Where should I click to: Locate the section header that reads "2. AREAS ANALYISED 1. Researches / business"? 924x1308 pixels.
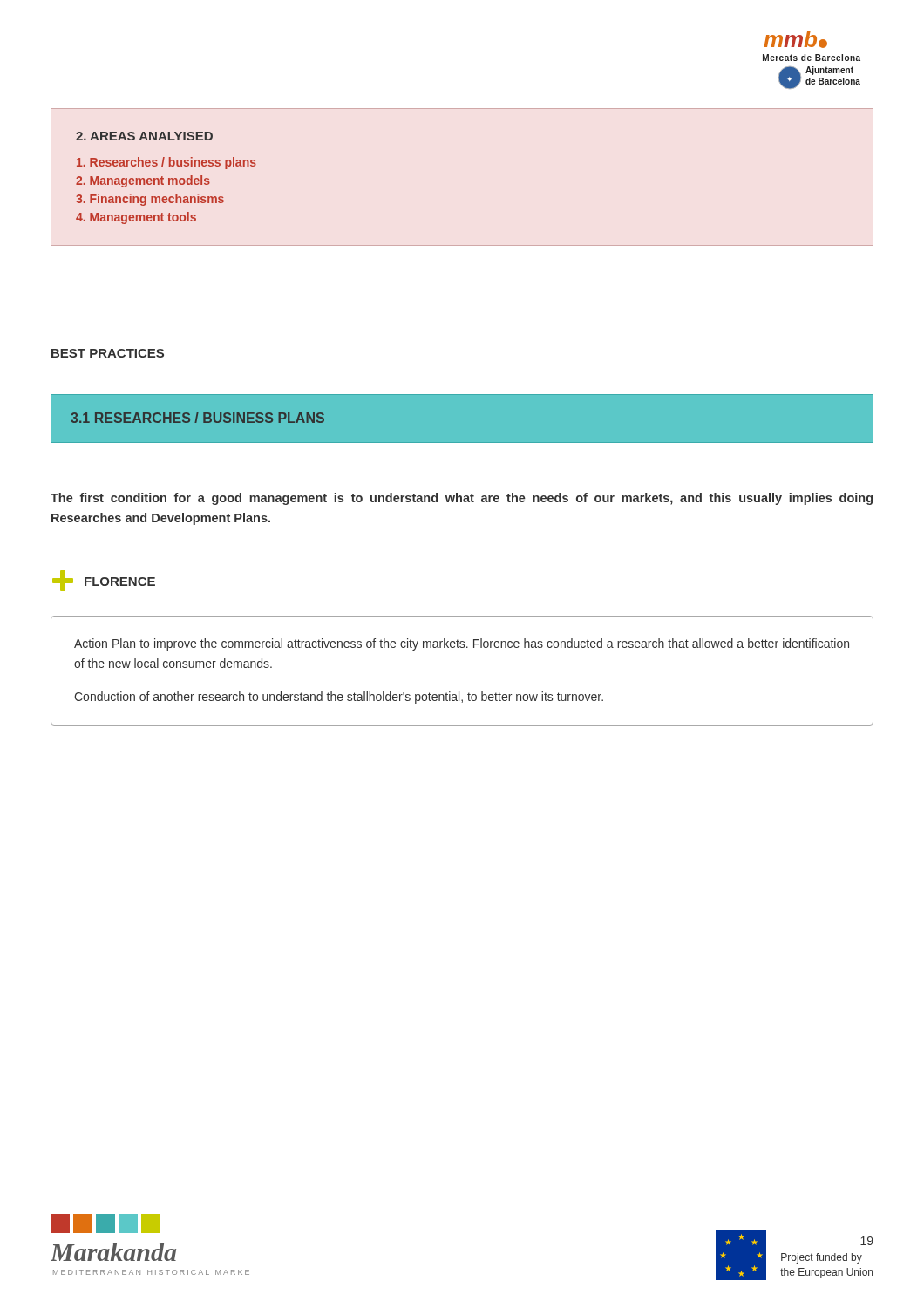click(144, 136)
